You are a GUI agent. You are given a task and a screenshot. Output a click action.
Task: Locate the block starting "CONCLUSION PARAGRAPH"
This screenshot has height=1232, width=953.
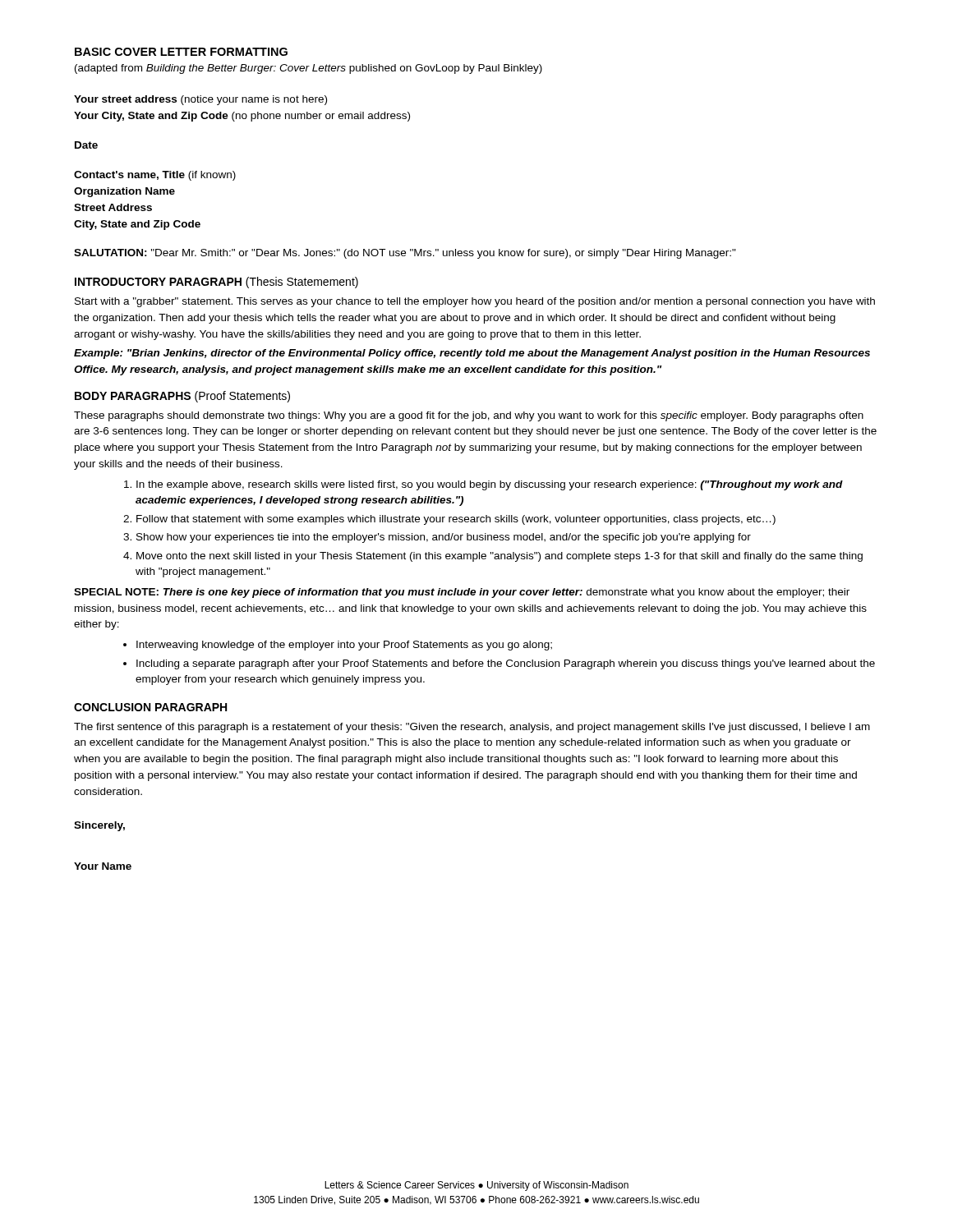click(151, 707)
